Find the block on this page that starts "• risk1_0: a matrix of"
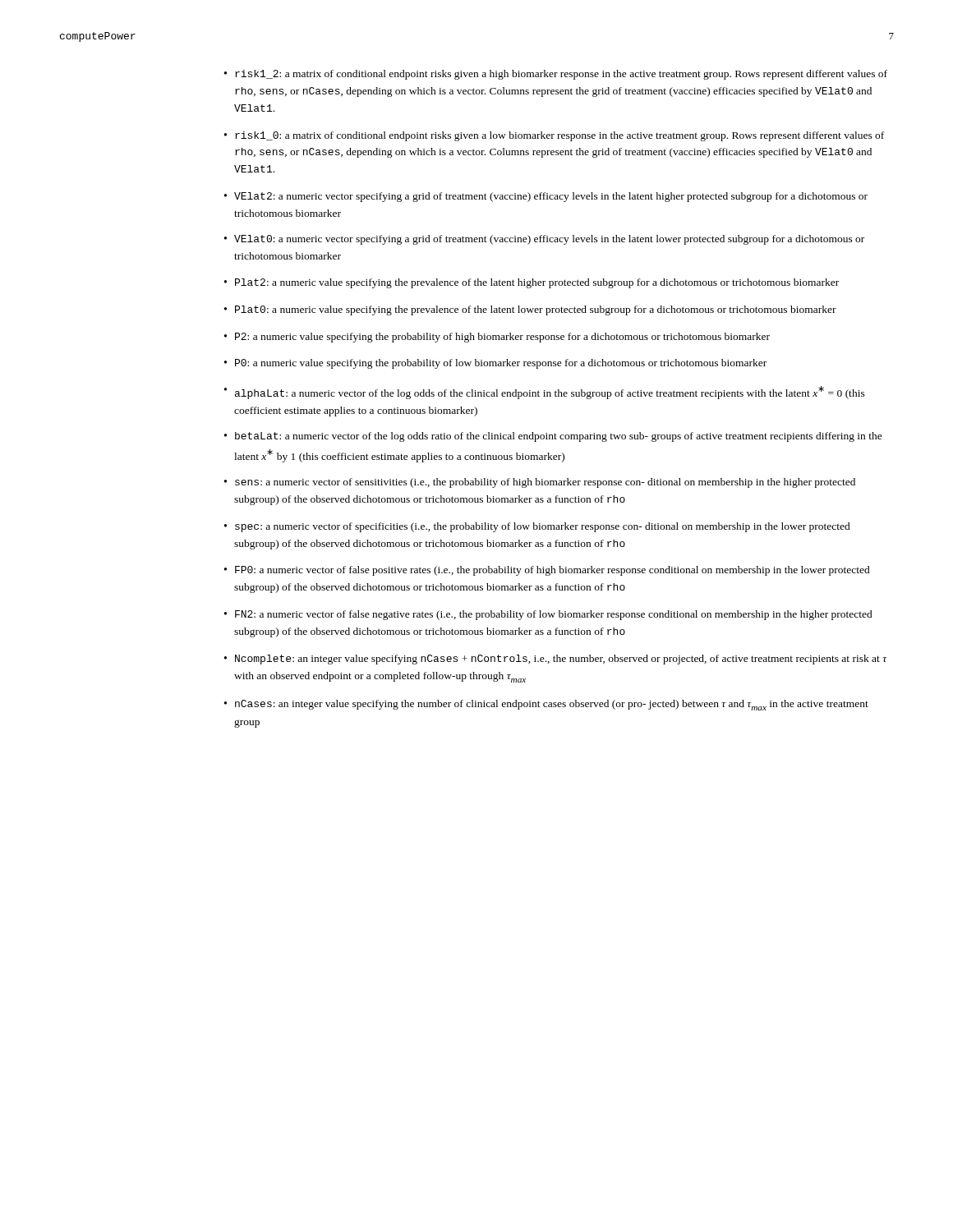 point(559,153)
